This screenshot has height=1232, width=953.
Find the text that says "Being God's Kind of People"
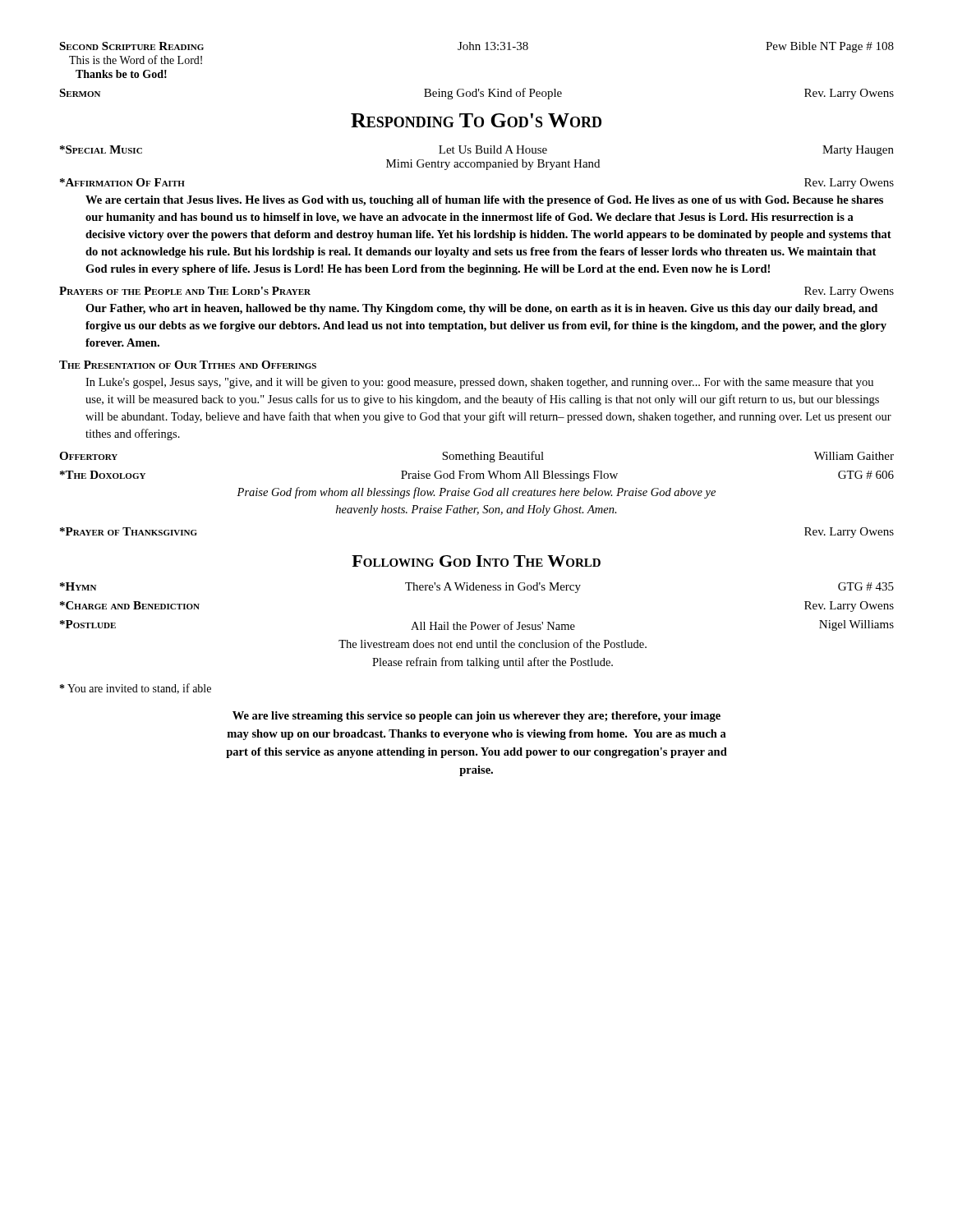click(x=493, y=93)
